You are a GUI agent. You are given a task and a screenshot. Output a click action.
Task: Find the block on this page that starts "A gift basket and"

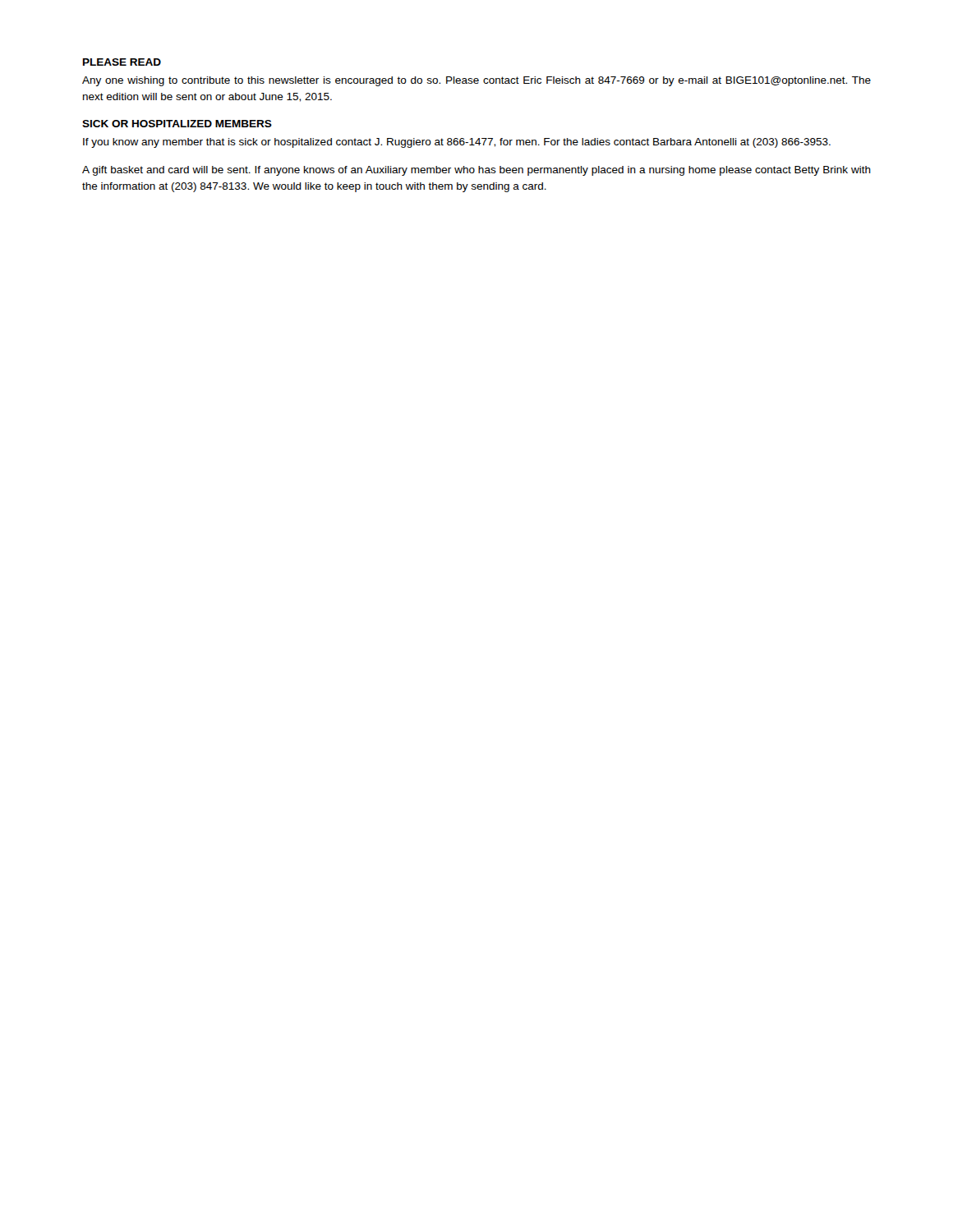(476, 178)
